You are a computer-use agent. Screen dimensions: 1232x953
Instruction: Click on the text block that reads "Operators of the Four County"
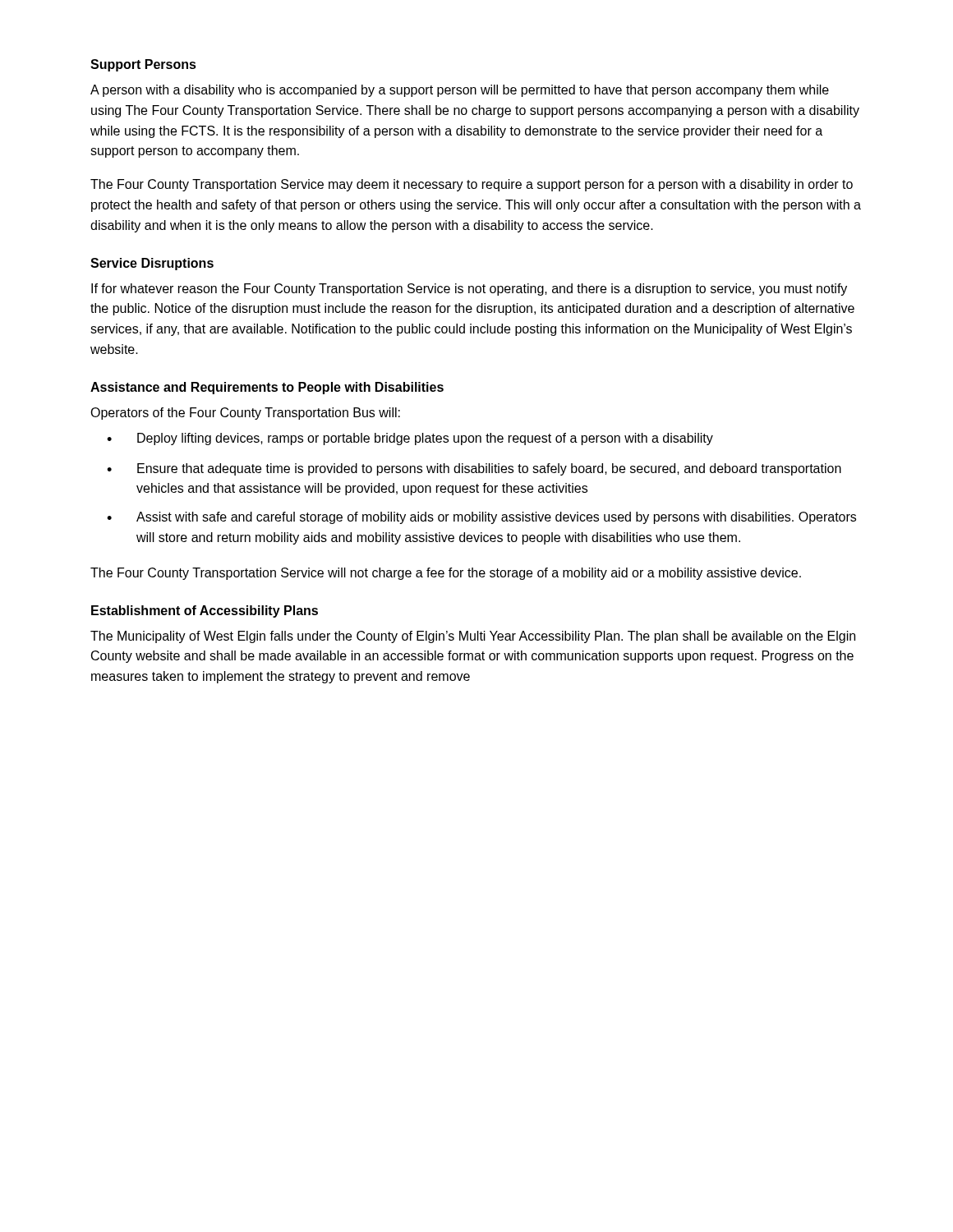[x=246, y=413]
